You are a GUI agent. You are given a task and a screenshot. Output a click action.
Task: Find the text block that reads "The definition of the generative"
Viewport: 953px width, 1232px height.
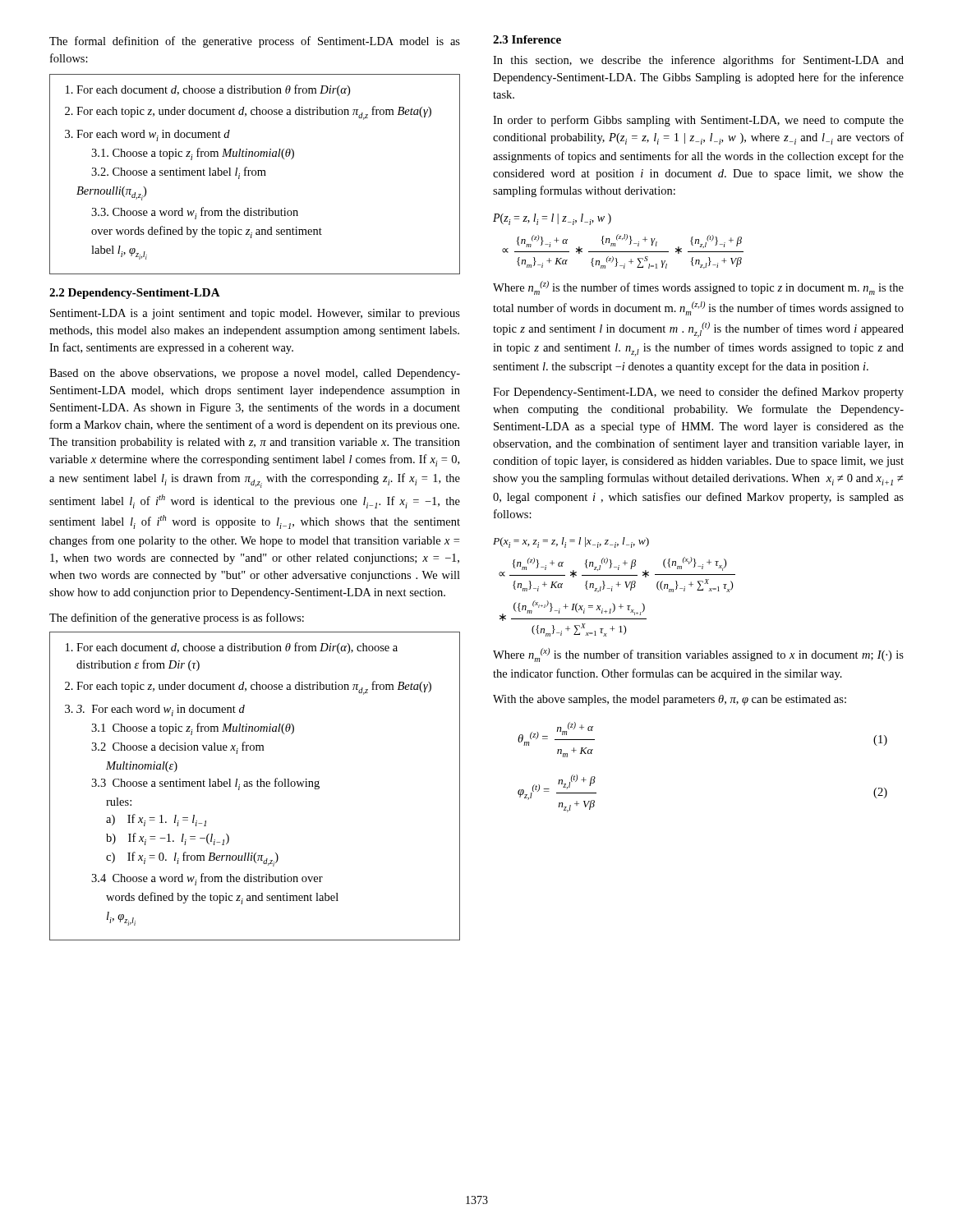coord(177,617)
